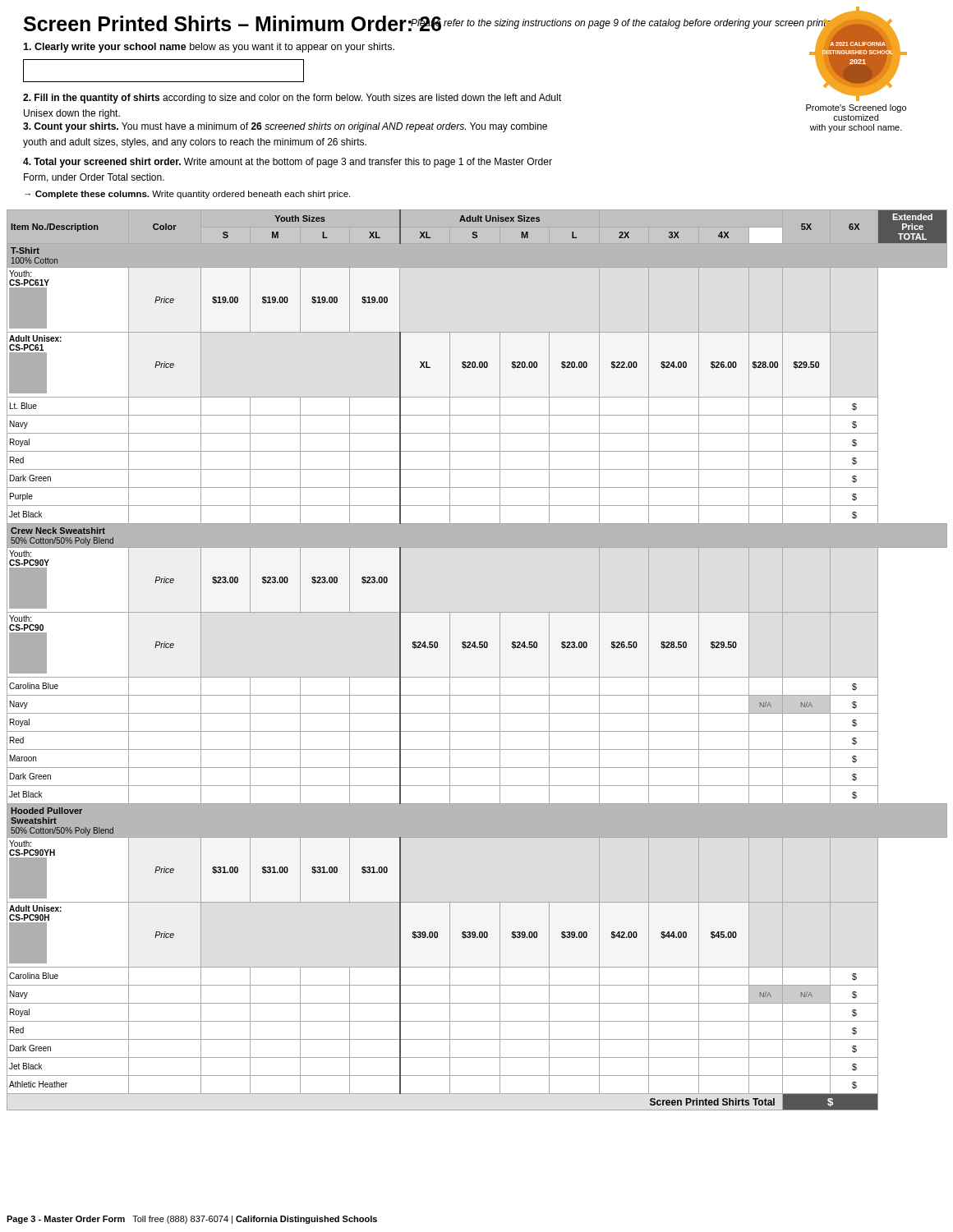Select the region starting "Clearly write your school name below as"
Image resolution: width=953 pixels, height=1232 pixels.
pyautogui.click(x=209, y=47)
